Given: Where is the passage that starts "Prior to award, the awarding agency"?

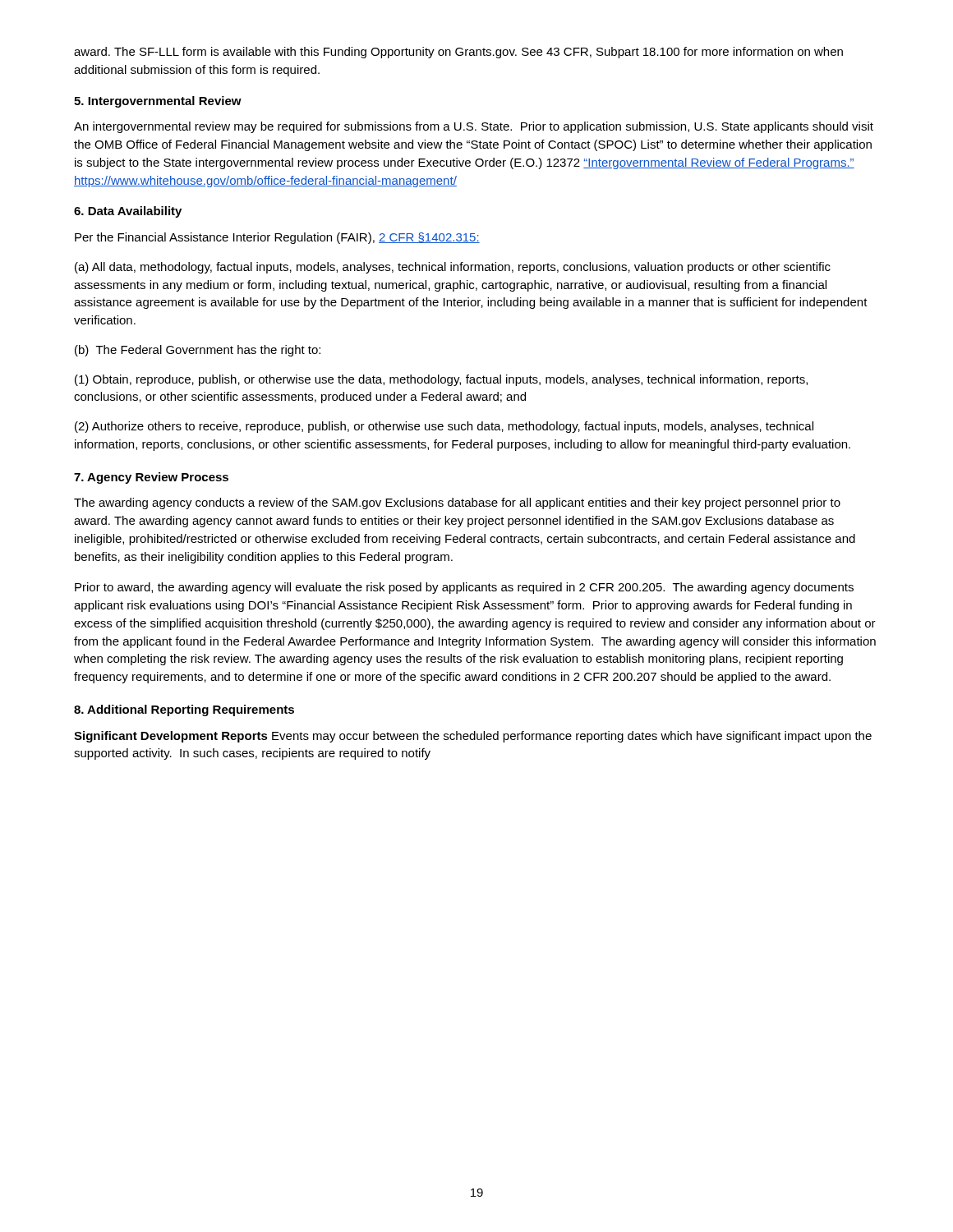Looking at the screenshot, I should 475,632.
